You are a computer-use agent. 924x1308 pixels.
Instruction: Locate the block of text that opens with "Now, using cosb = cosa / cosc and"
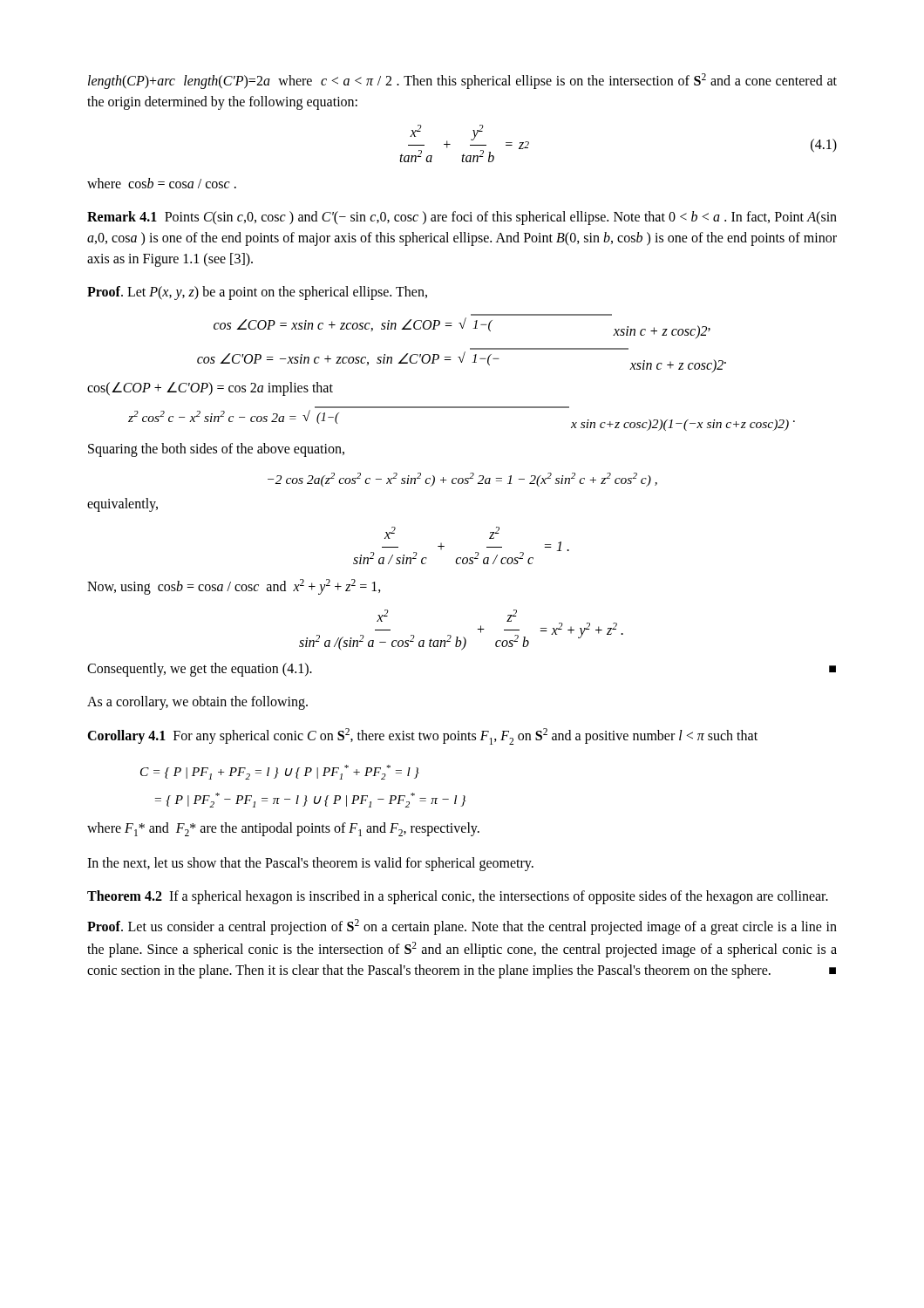pyautogui.click(x=234, y=587)
